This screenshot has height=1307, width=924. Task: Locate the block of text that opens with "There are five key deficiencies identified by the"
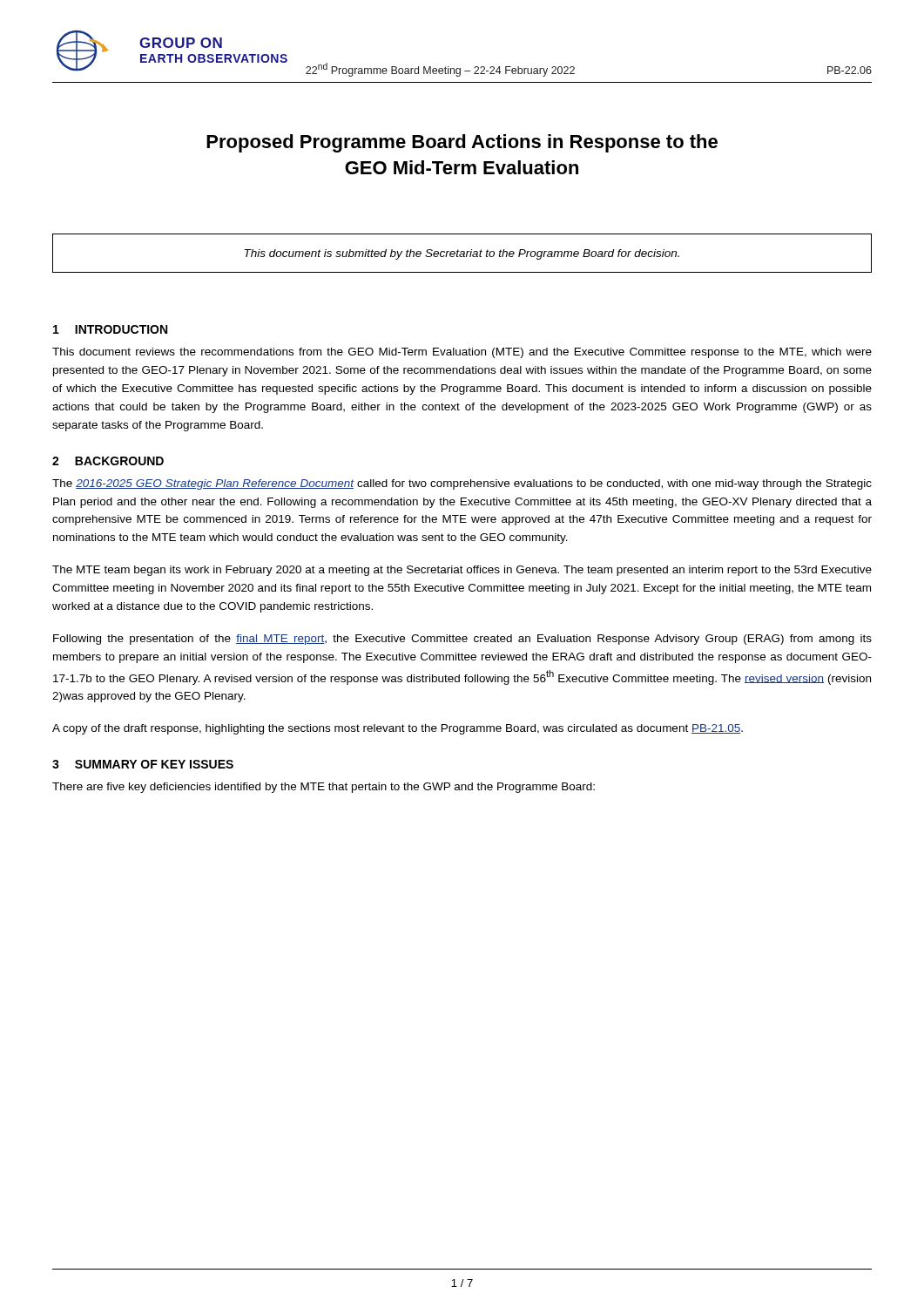click(324, 787)
